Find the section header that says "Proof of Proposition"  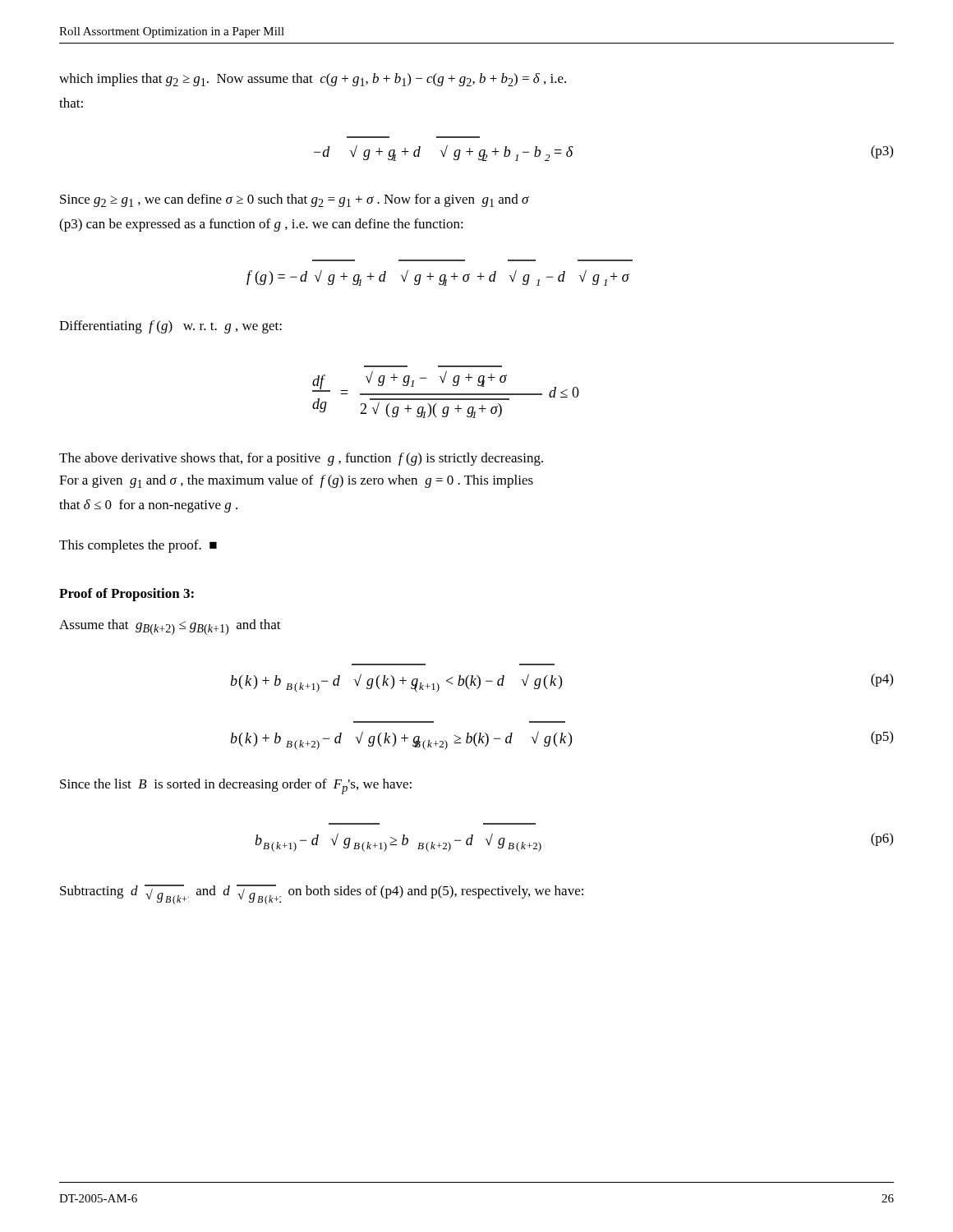click(x=127, y=594)
